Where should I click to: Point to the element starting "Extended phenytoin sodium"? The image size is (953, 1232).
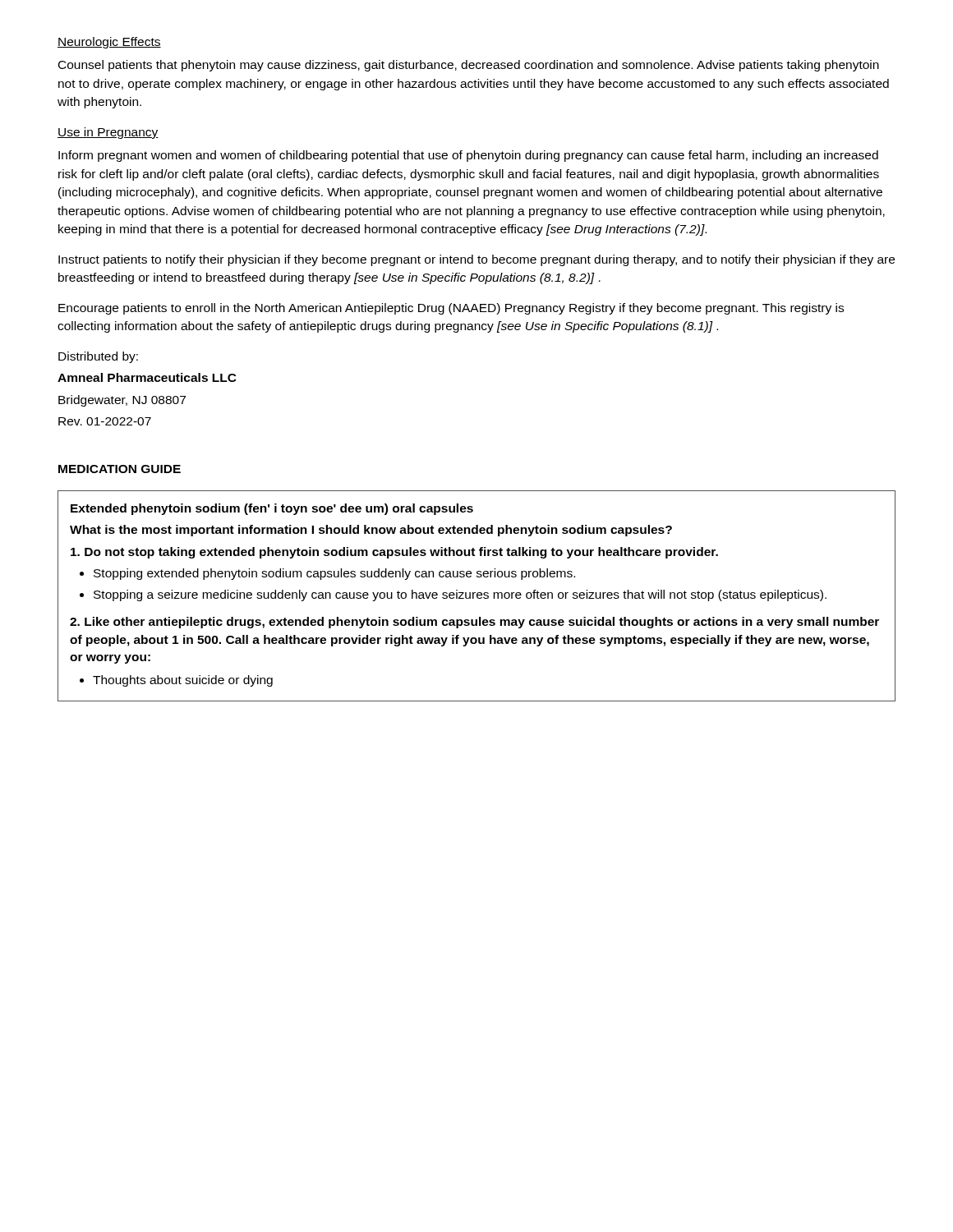click(272, 508)
